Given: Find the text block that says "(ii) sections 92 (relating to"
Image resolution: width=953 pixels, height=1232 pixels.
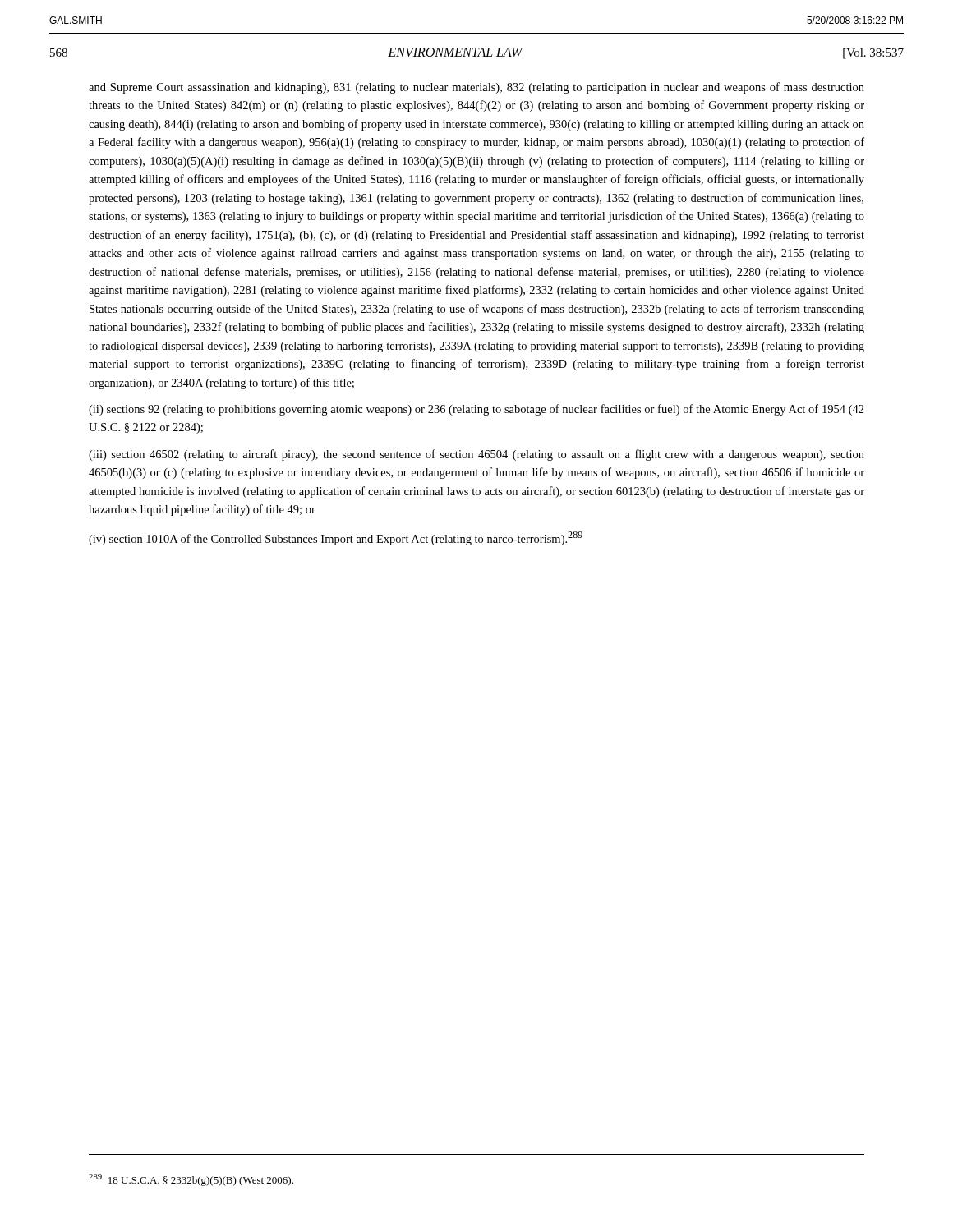Looking at the screenshot, I should [x=476, y=418].
